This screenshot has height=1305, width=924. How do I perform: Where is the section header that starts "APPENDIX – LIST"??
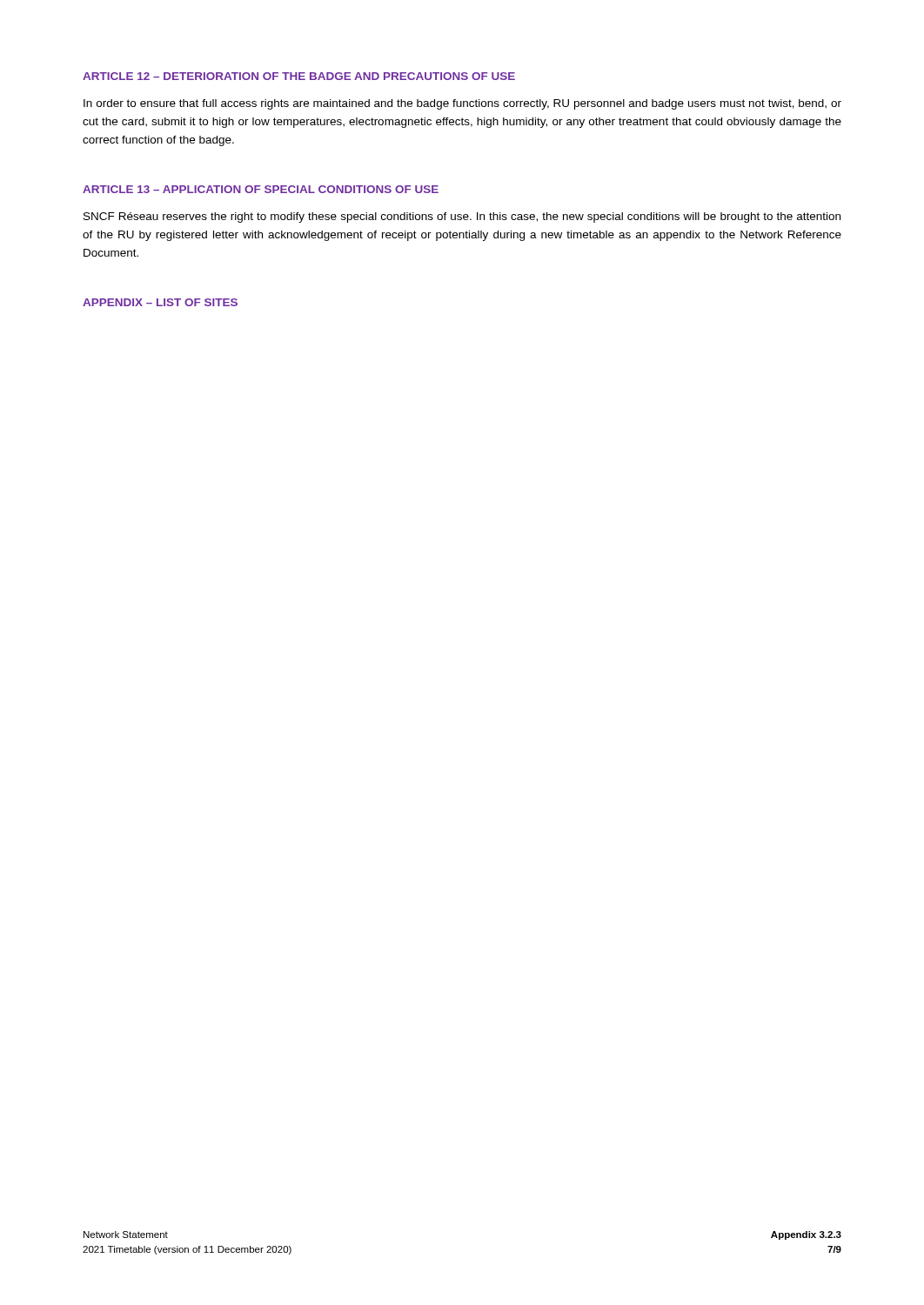point(160,302)
